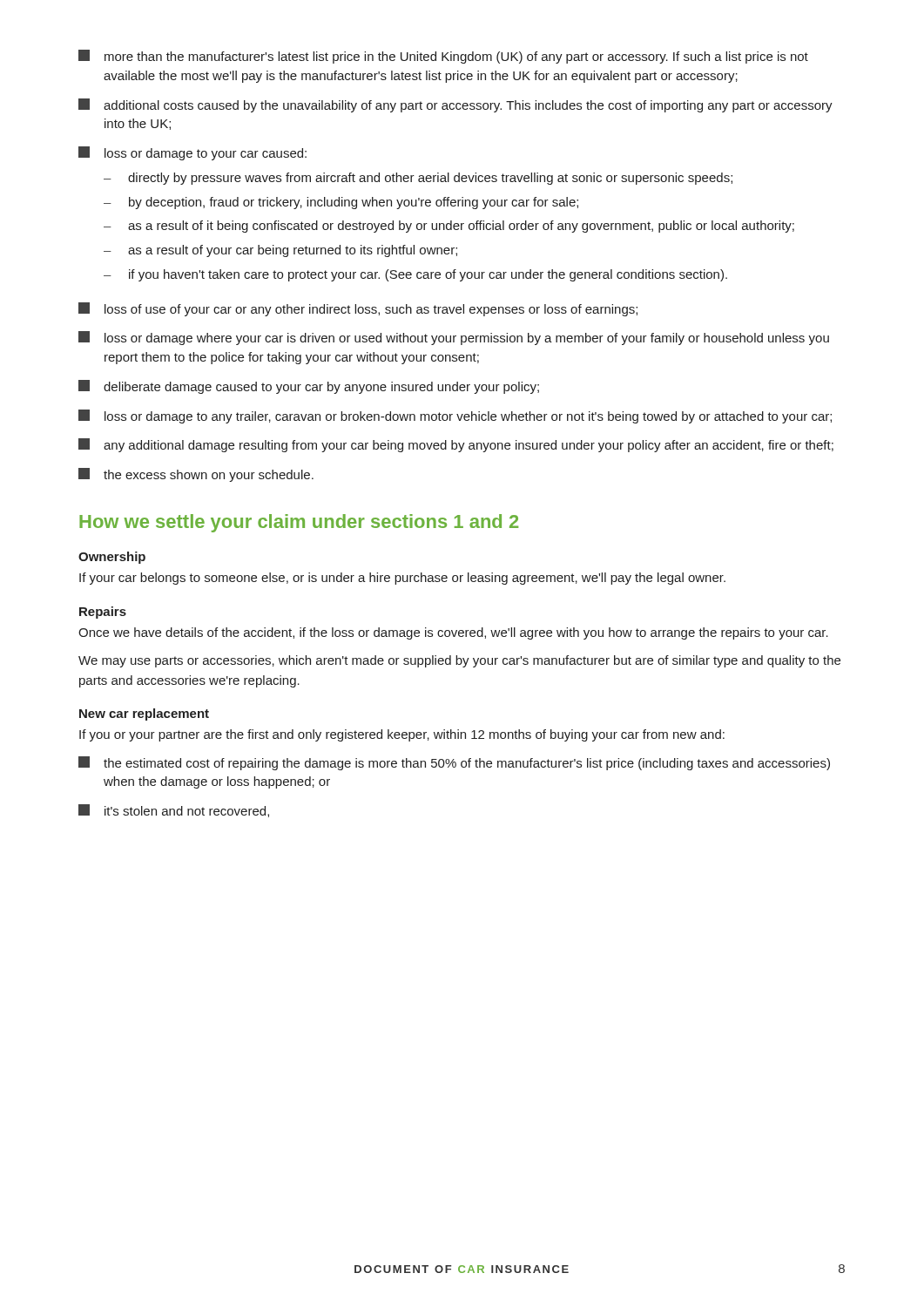The height and width of the screenshot is (1307, 924).
Task: Find the block on this page that starts "We may use parts"
Action: [460, 670]
